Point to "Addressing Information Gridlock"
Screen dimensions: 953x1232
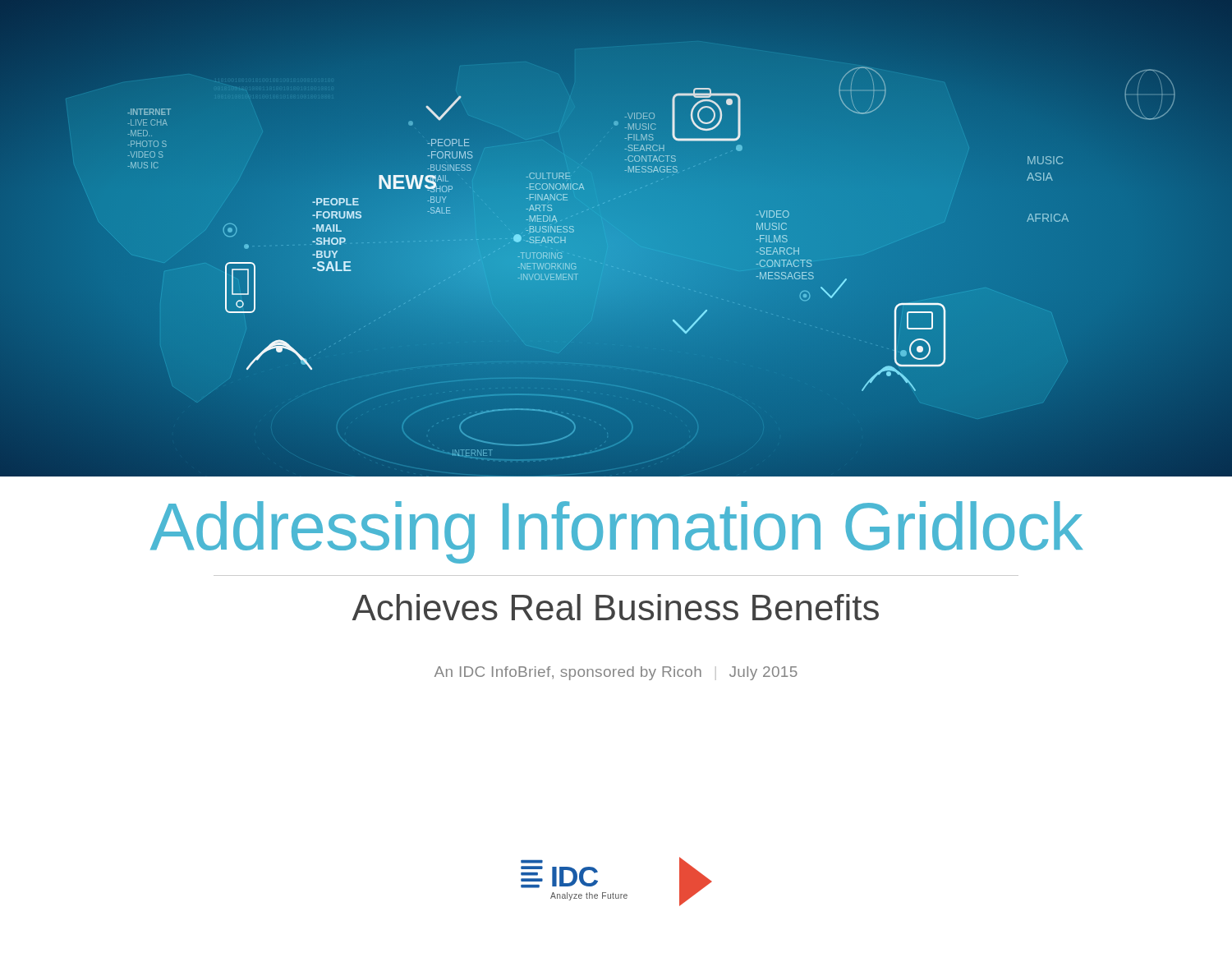tap(616, 527)
